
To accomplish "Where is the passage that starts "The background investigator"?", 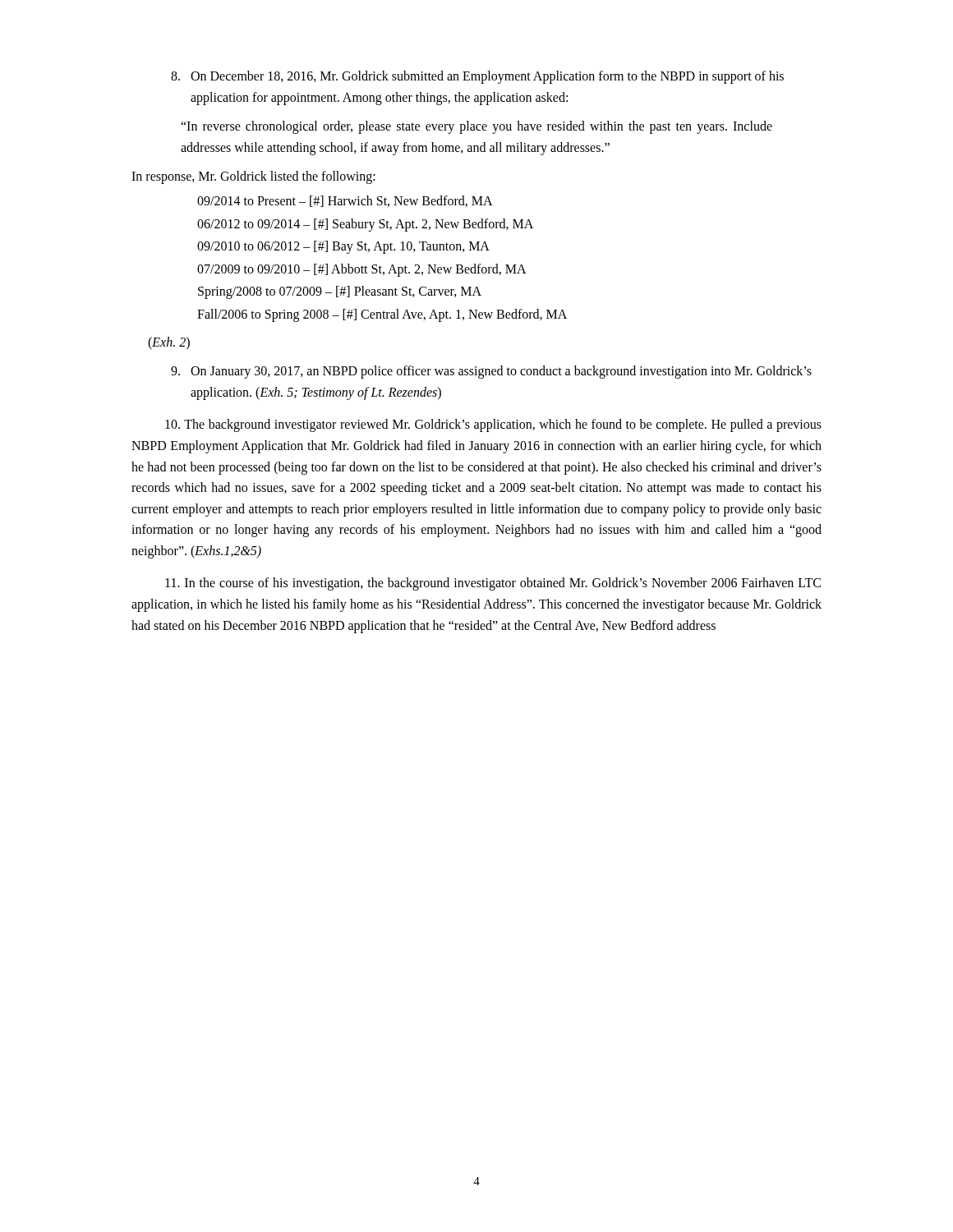I will click(x=476, y=488).
